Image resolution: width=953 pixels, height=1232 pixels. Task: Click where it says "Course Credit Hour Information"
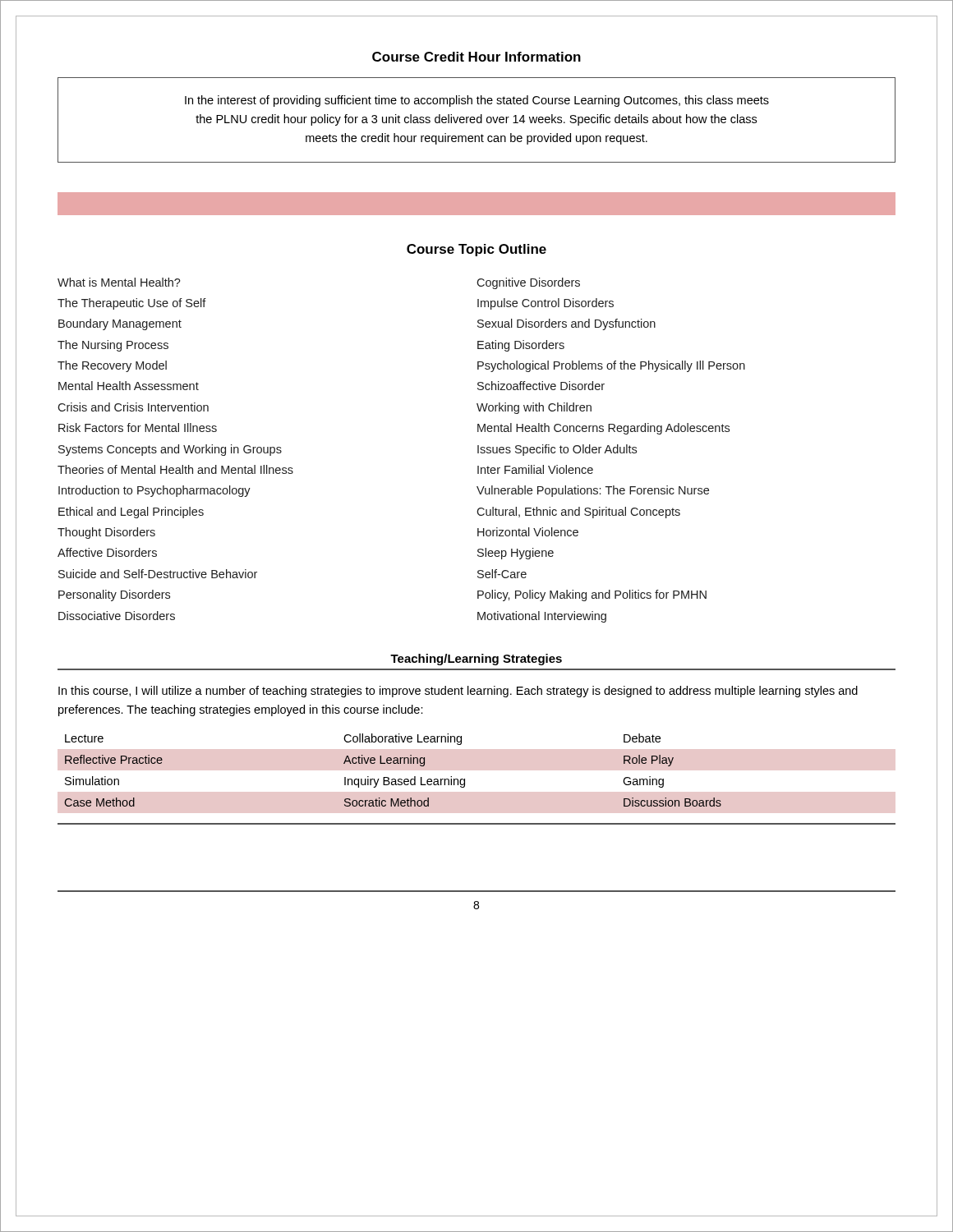[476, 57]
